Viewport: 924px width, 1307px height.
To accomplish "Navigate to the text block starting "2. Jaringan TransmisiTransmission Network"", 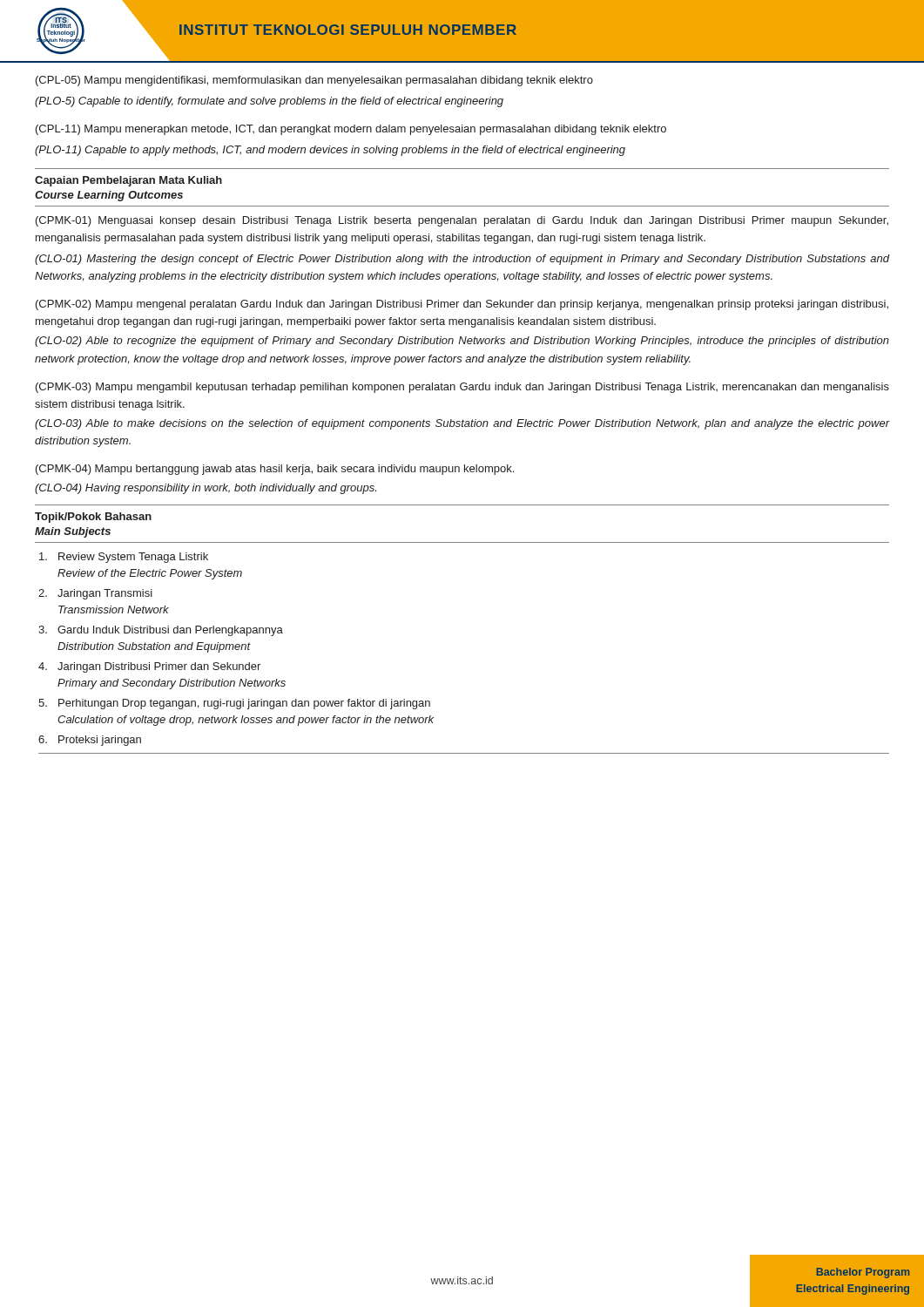I will click(103, 601).
